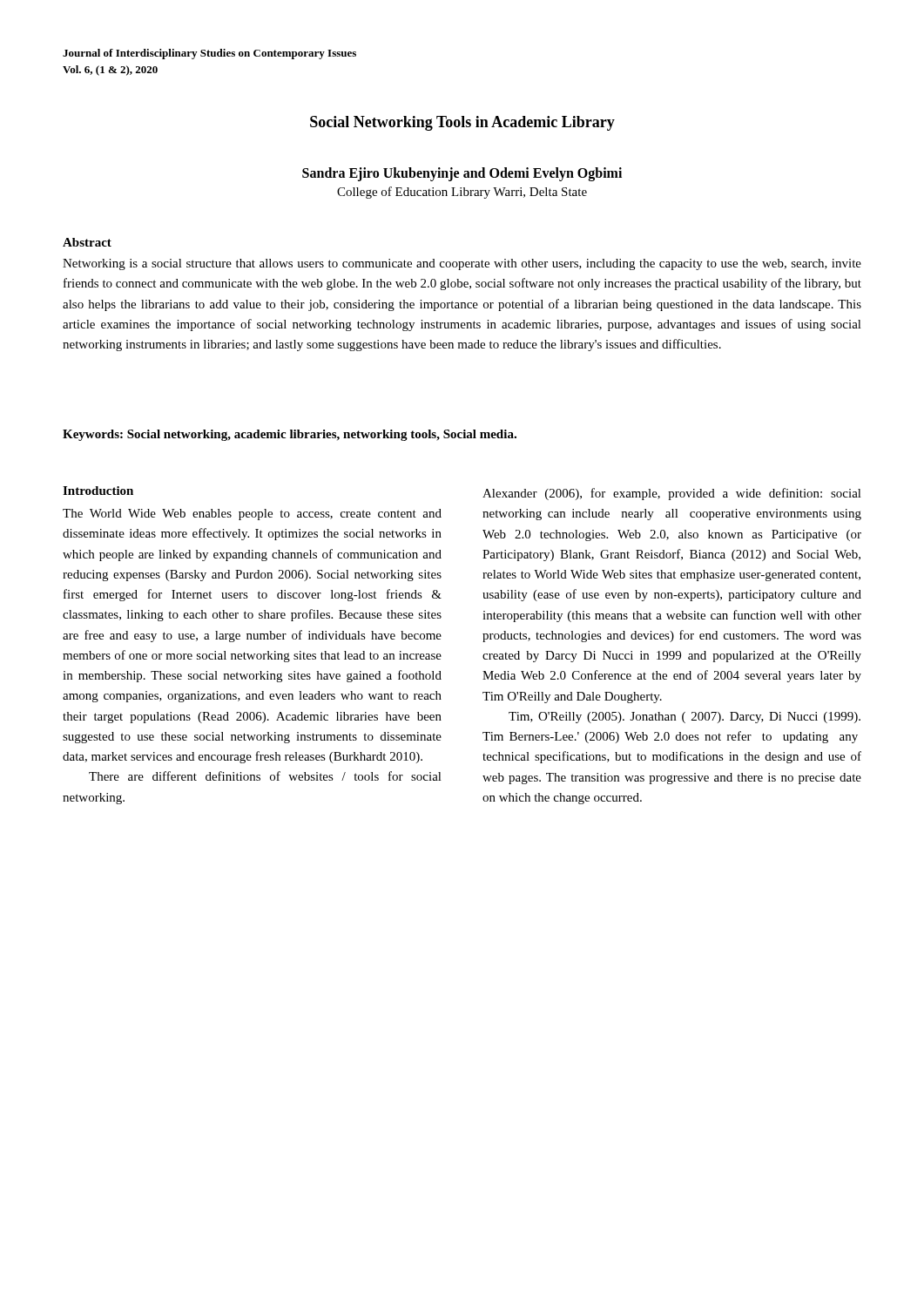Image resolution: width=924 pixels, height=1307 pixels.
Task: Select the passage starting "Sandra Ejiro Ukubenyinje and Odemi Evelyn"
Action: (x=462, y=183)
